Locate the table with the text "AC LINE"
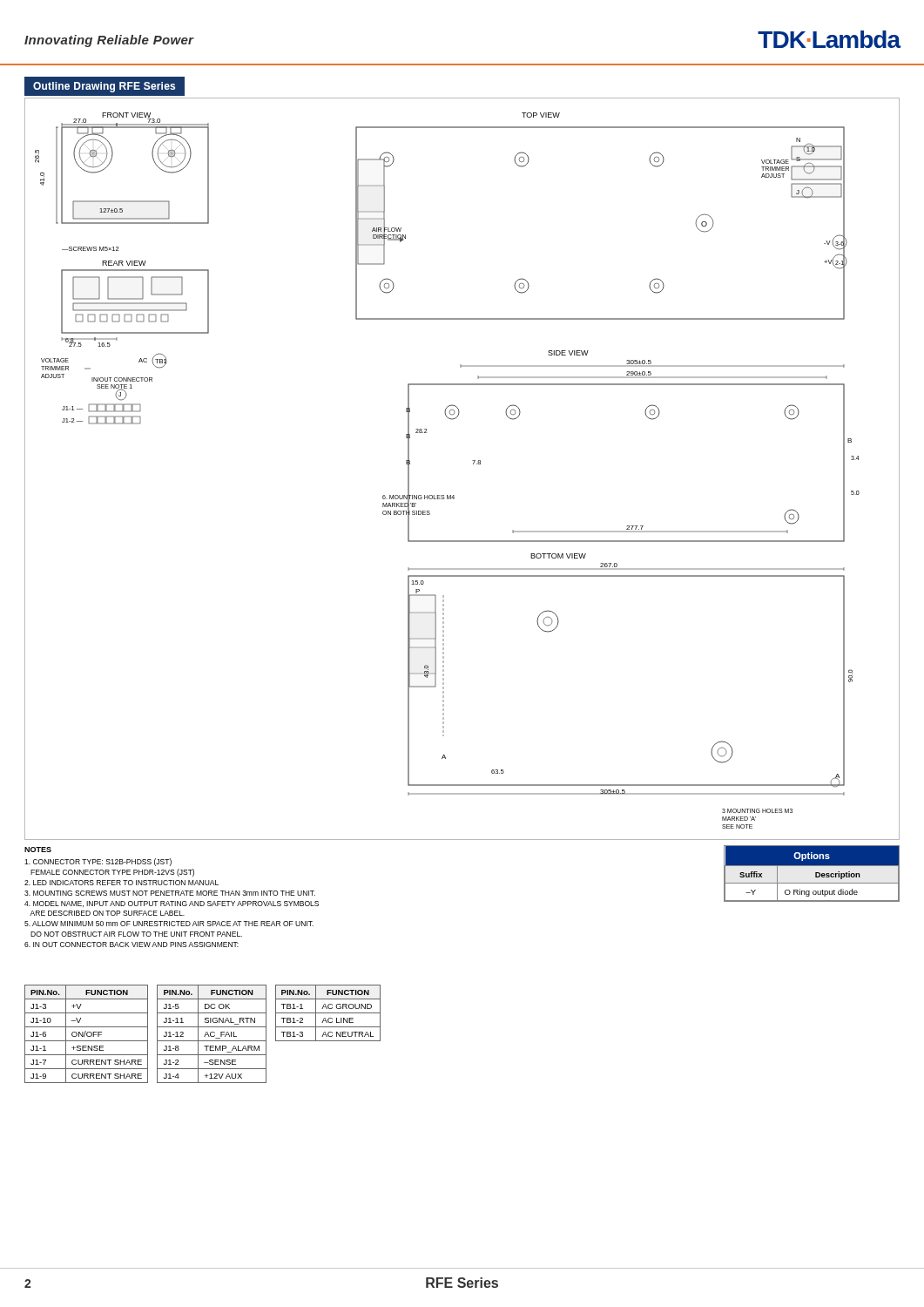Image resolution: width=924 pixels, height=1307 pixels. pyautogui.click(x=328, y=1034)
